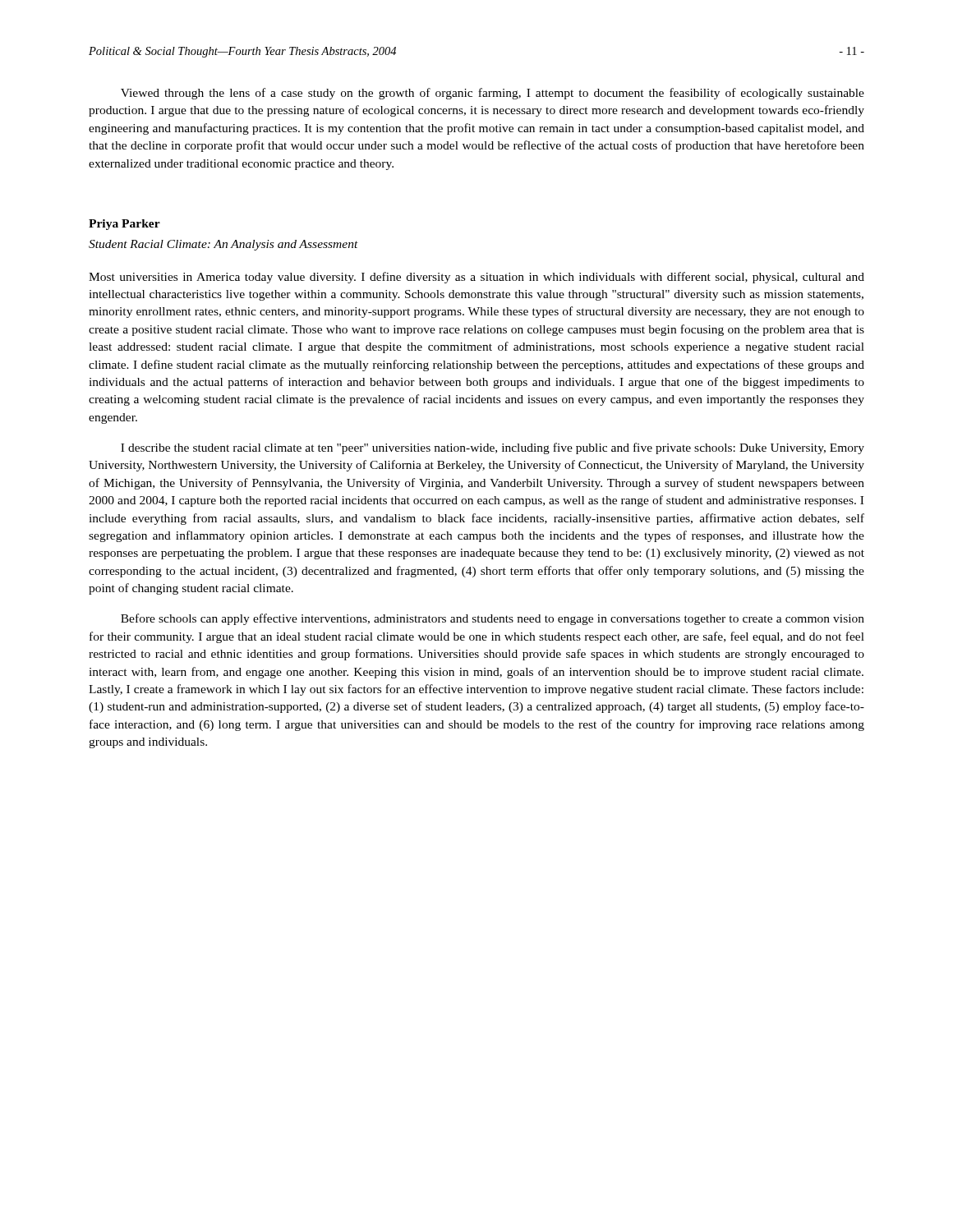The height and width of the screenshot is (1232, 953).
Task: Point to the block beginning "Before schools can apply effective"
Action: (x=476, y=680)
